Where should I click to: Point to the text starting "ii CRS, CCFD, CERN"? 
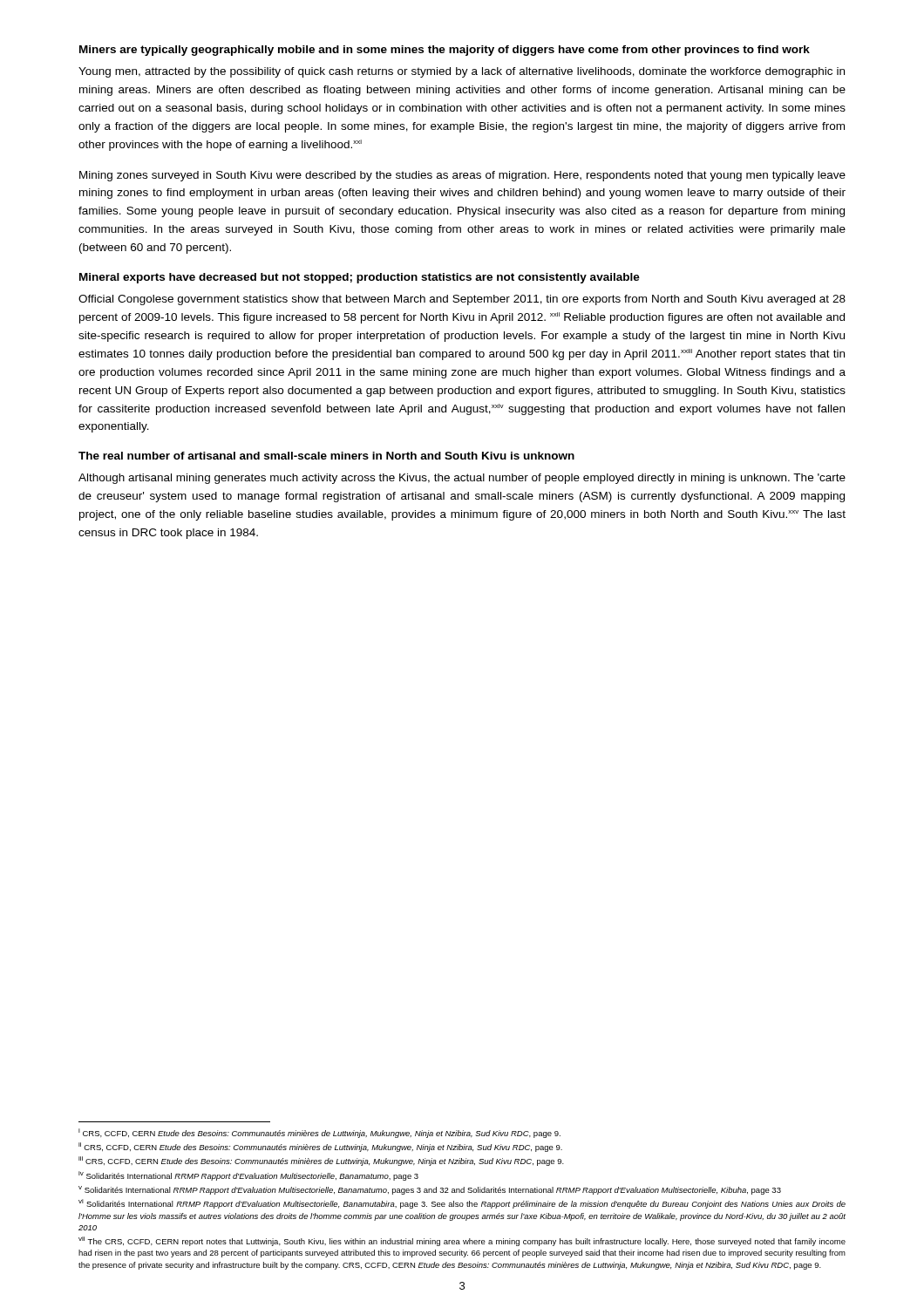point(320,1147)
